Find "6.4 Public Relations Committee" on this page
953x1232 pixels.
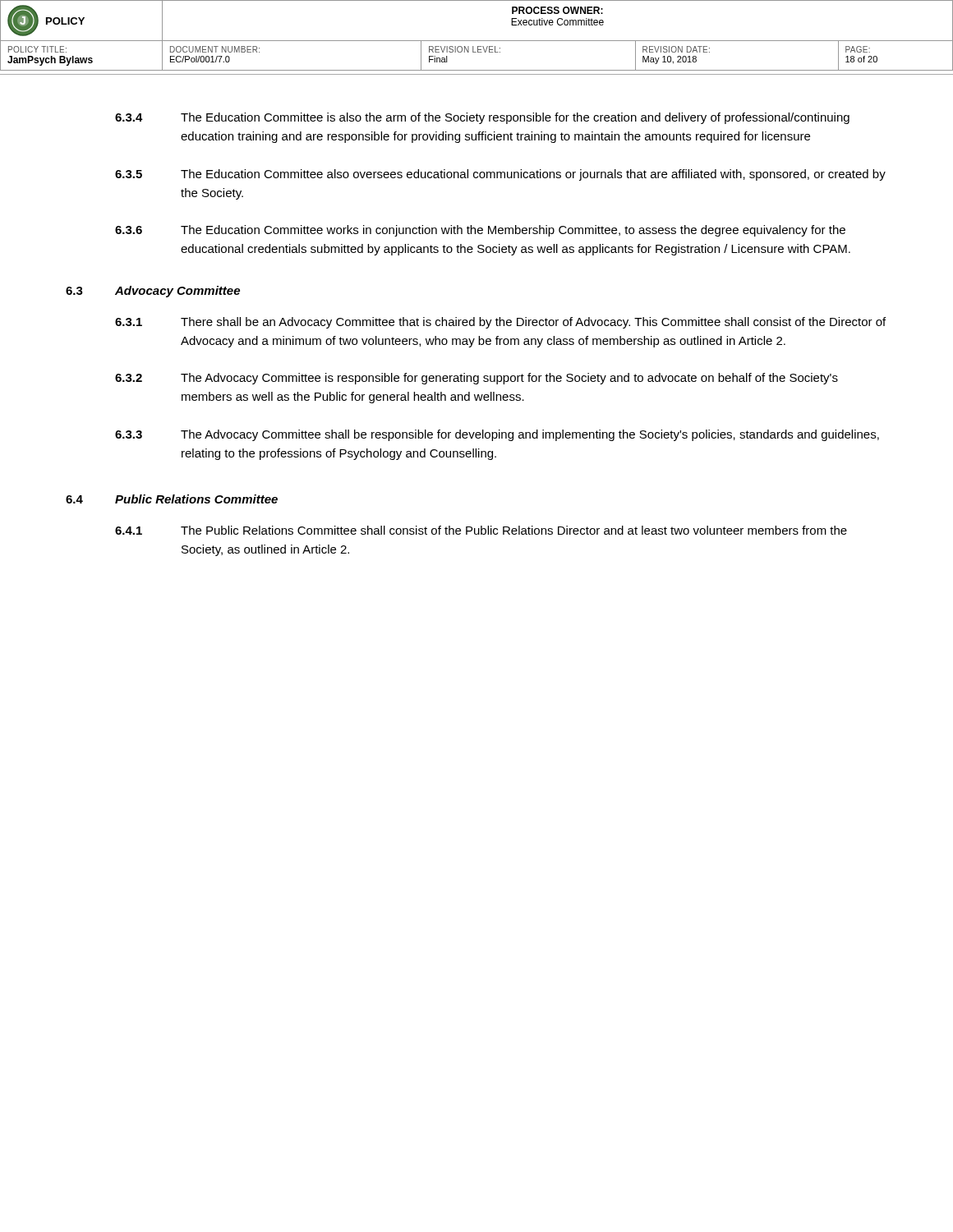point(172,499)
